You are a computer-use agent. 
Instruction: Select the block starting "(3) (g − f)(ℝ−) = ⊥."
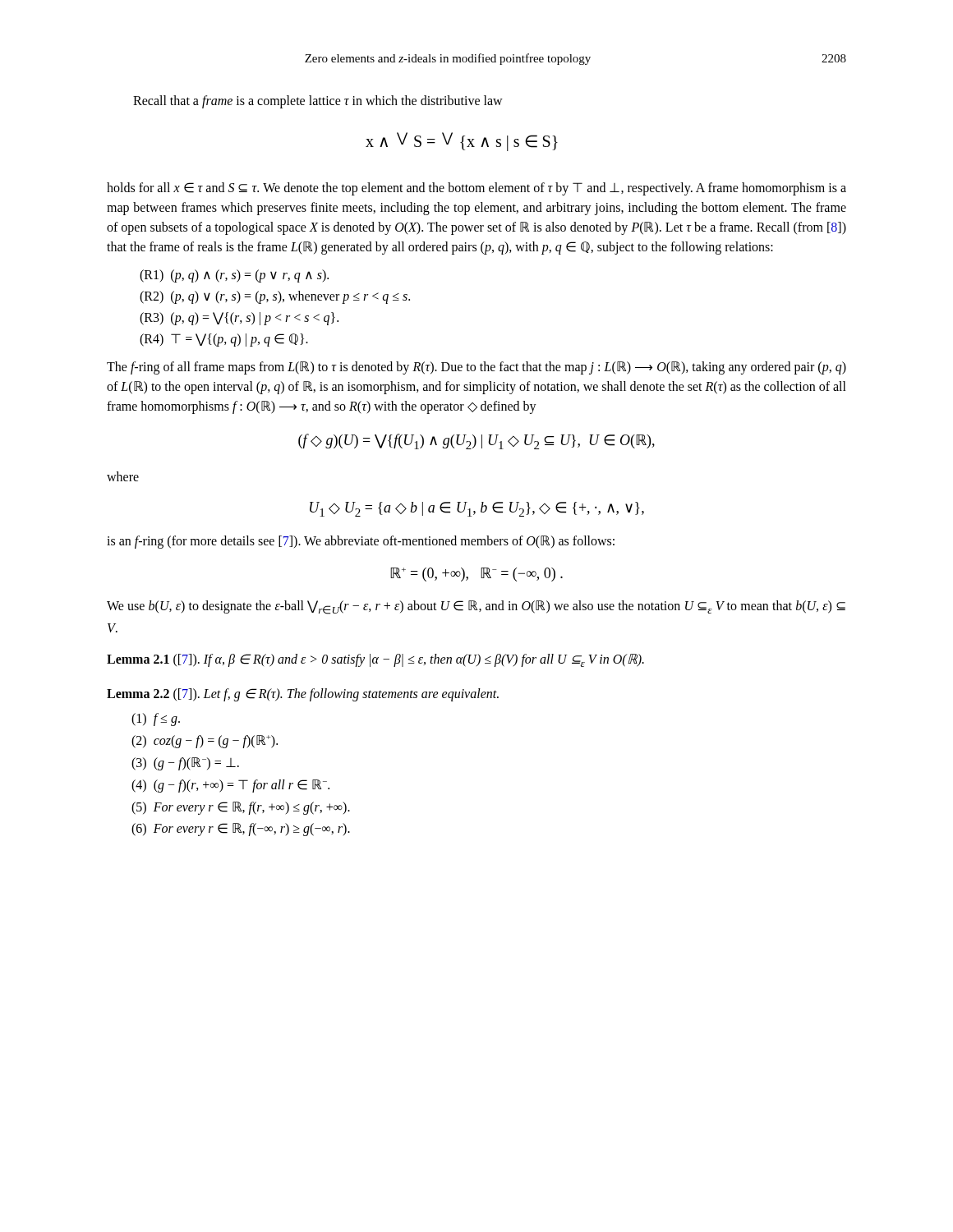click(x=186, y=762)
